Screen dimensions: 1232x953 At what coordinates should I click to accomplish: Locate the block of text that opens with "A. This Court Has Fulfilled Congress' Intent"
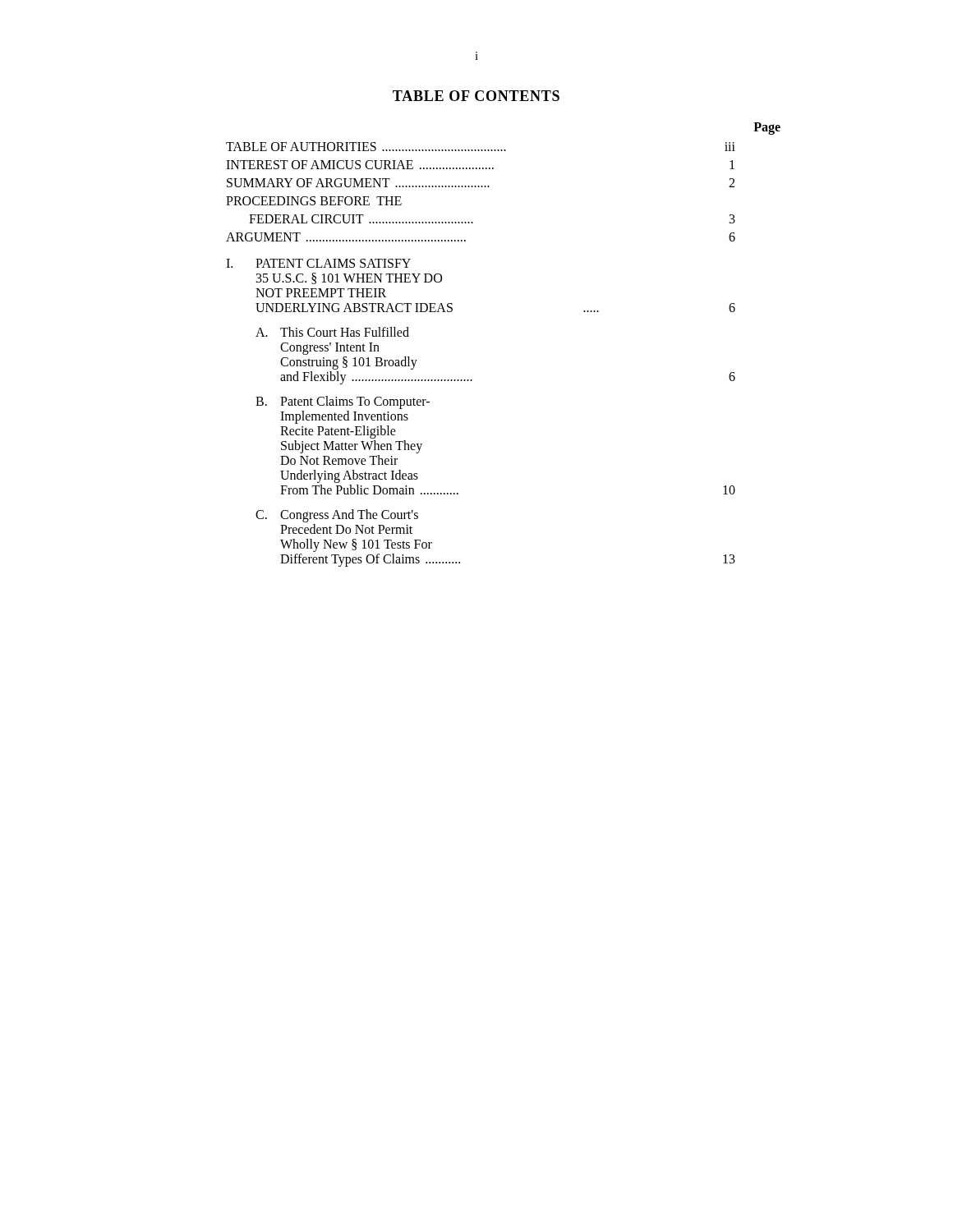click(x=332, y=332)
